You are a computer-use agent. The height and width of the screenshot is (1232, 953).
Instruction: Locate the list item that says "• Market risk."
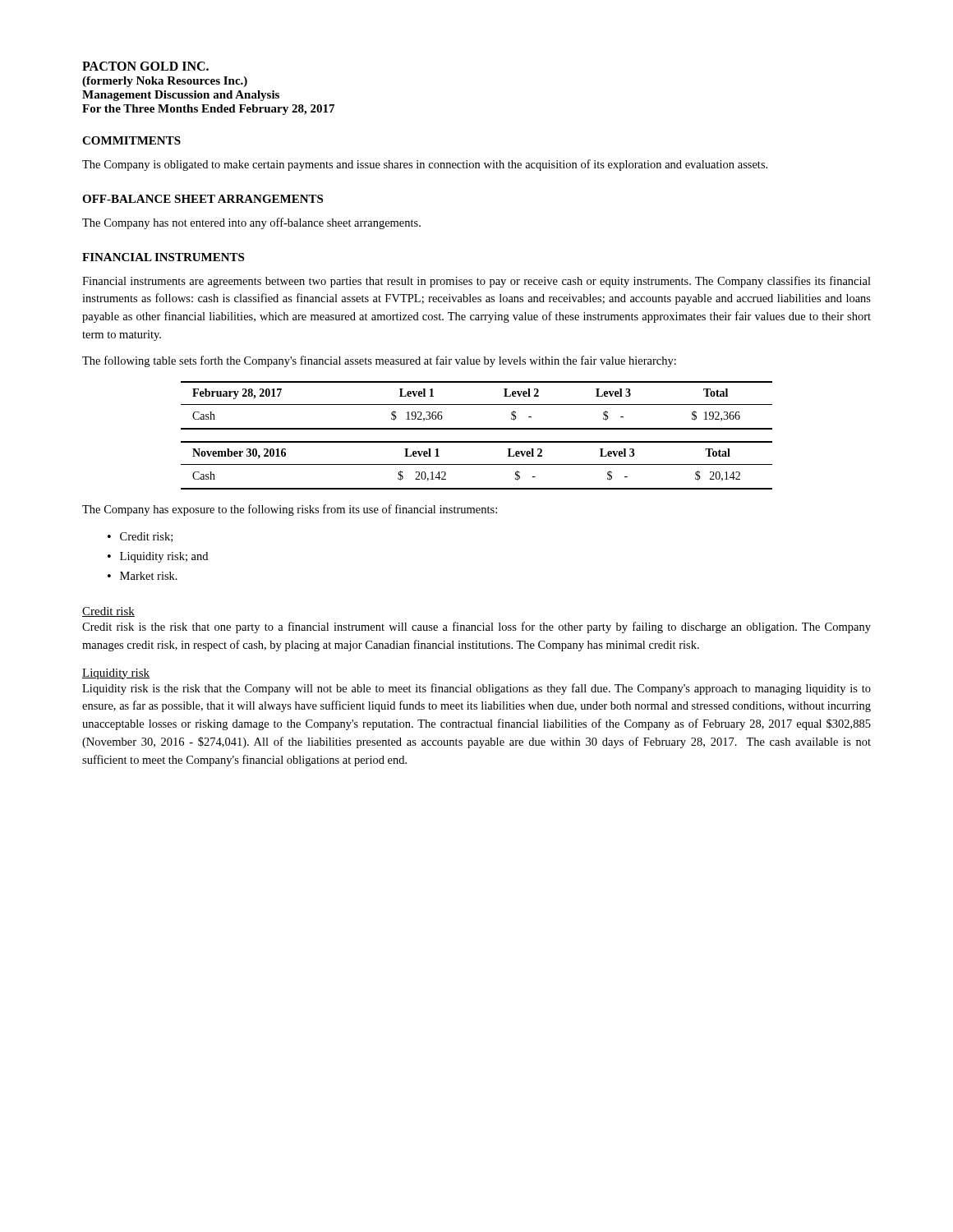[x=142, y=577]
